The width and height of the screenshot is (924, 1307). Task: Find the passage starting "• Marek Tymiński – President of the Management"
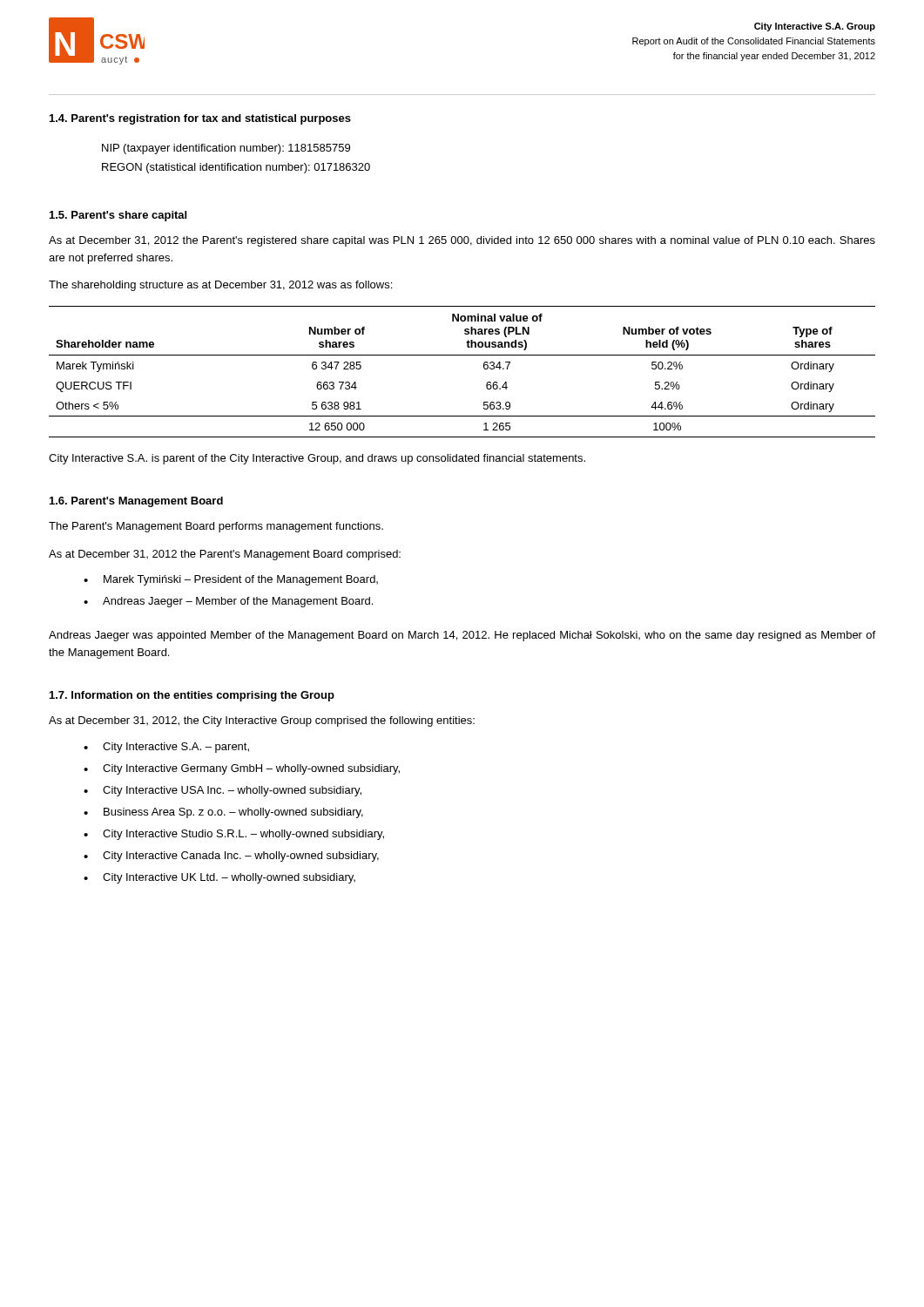pos(231,580)
